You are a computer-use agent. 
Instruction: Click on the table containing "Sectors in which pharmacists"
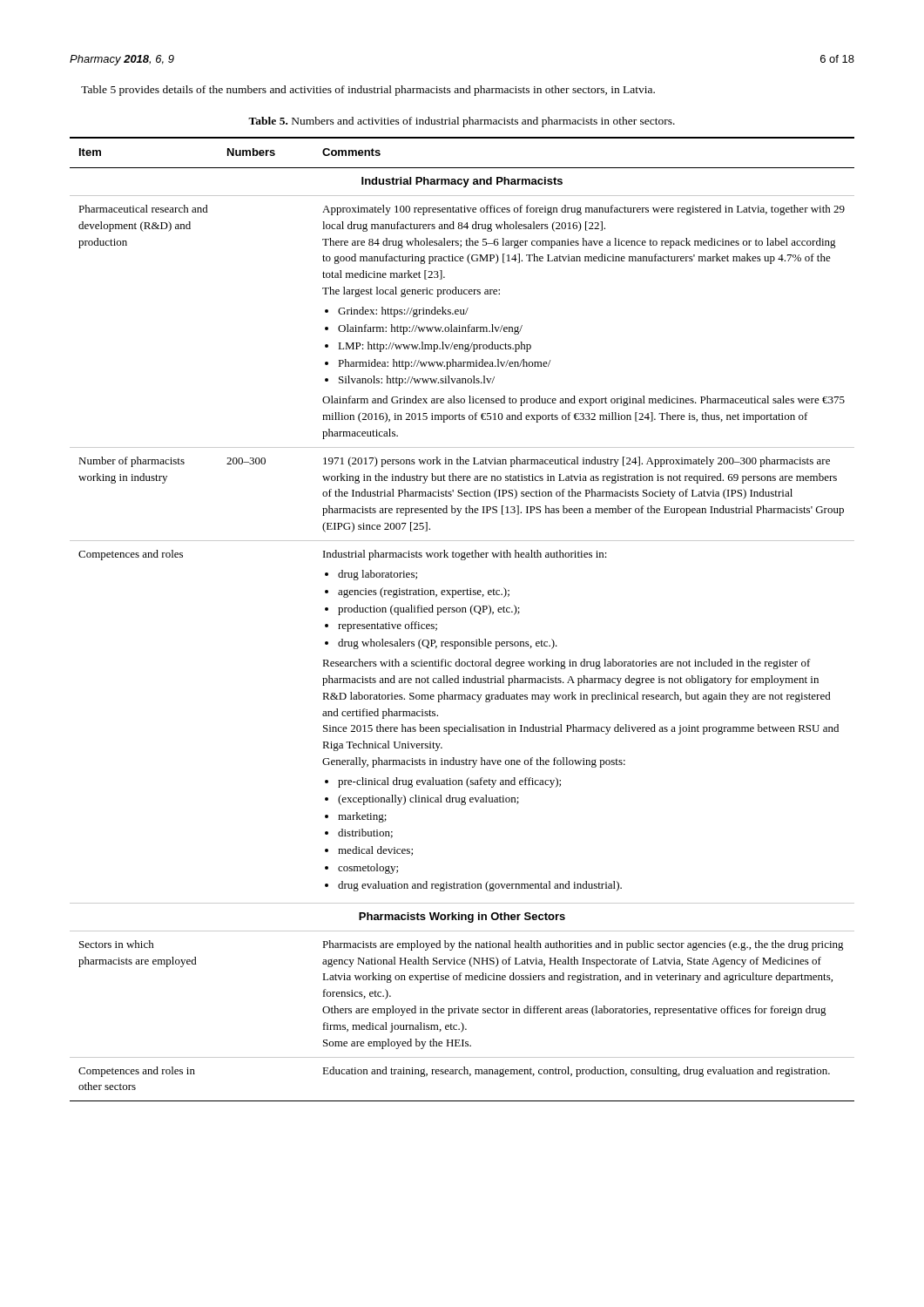pos(462,619)
